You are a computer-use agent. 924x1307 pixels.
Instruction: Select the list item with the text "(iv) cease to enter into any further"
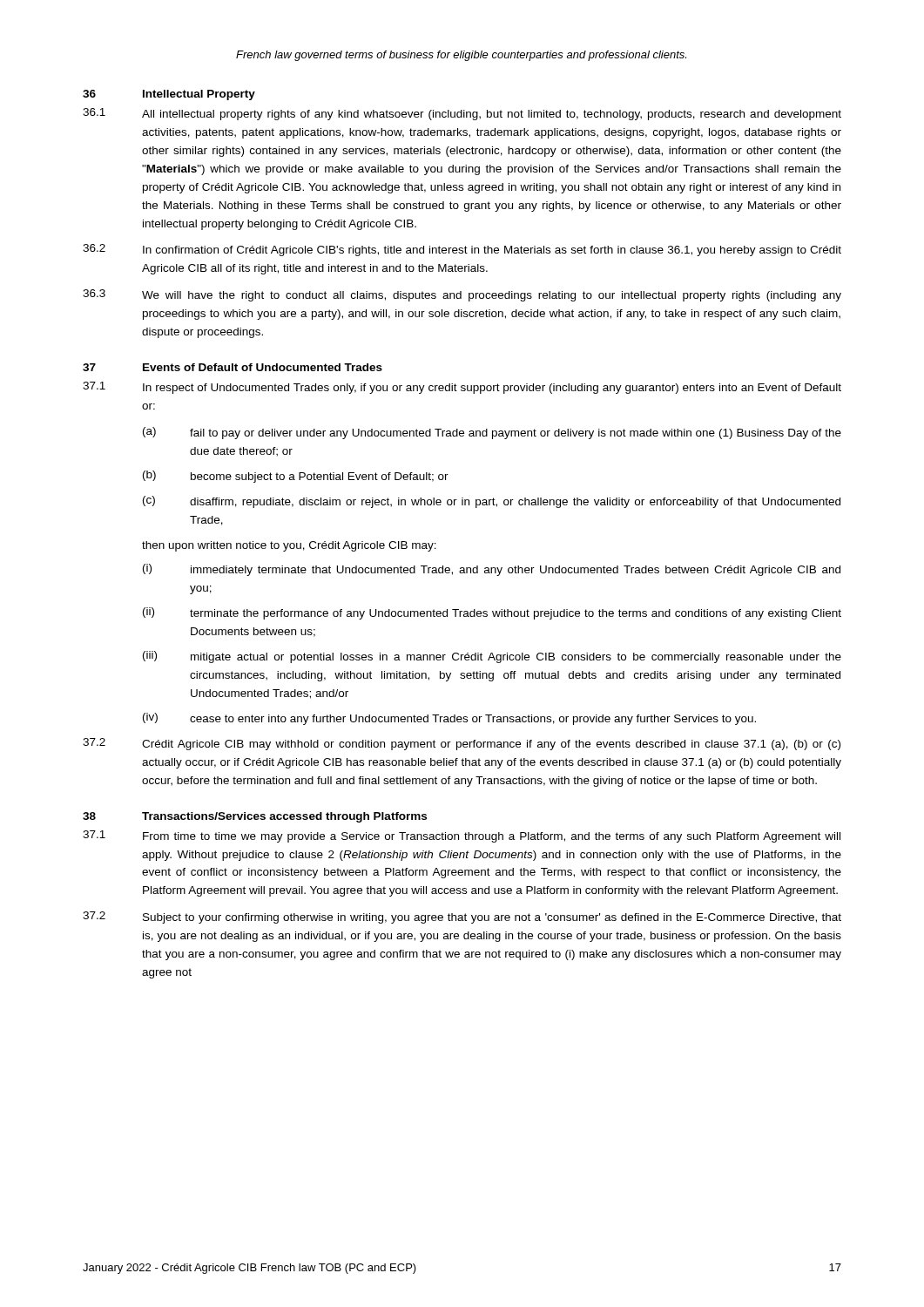(x=492, y=719)
